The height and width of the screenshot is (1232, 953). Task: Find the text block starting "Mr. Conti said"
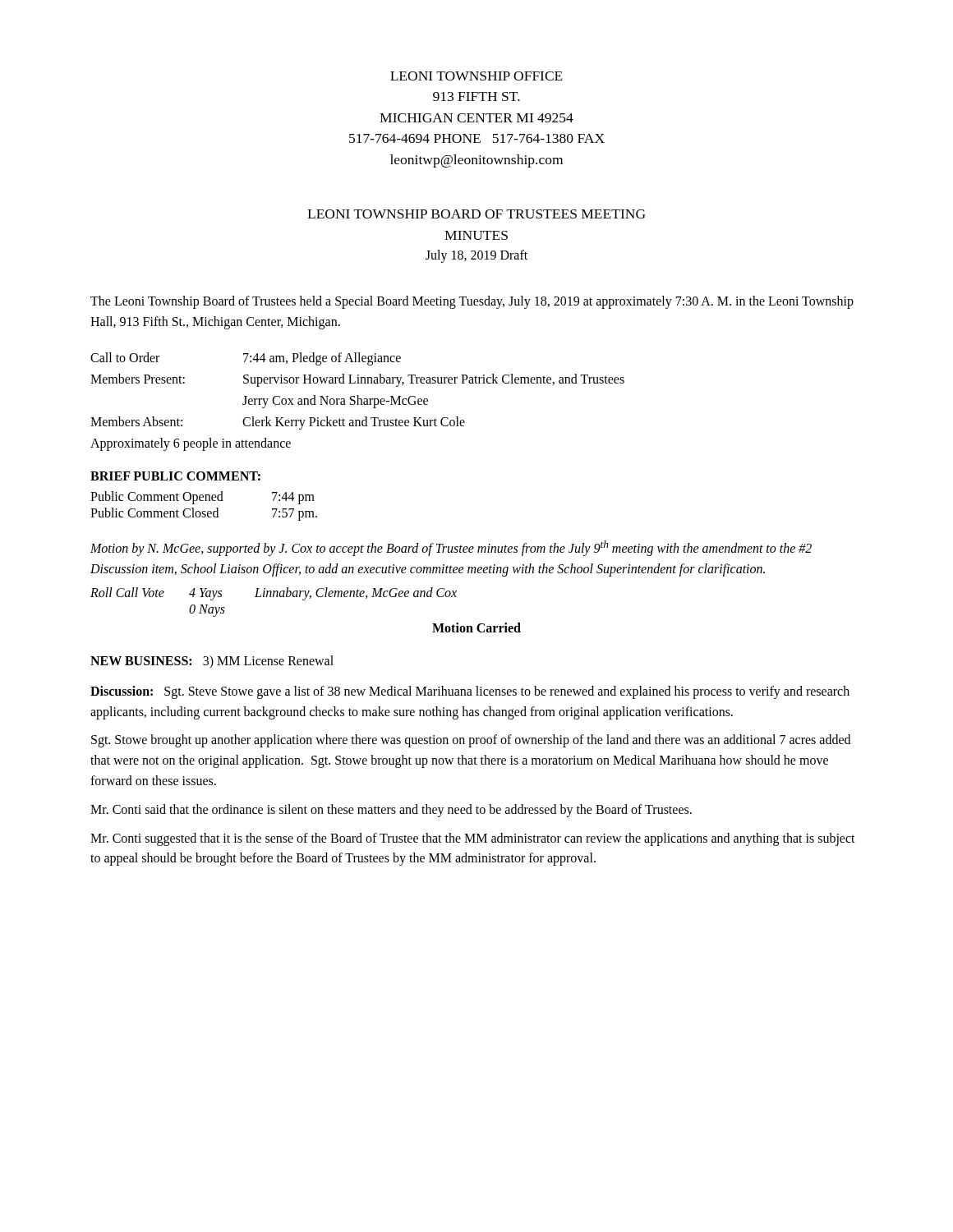tap(391, 809)
